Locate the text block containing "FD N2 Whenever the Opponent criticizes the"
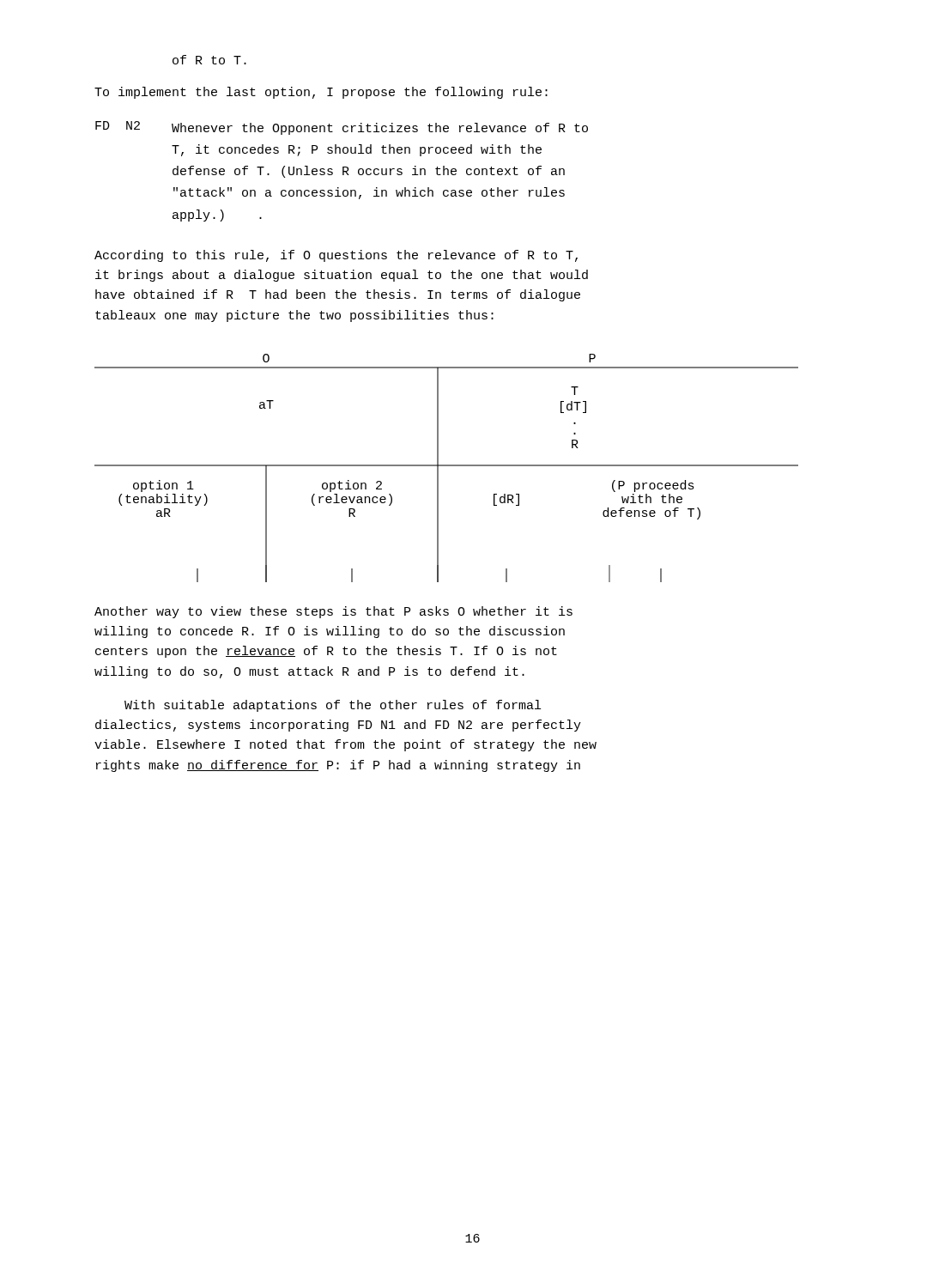This screenshot has height=1288, width=945. click(x=485, y=173)
